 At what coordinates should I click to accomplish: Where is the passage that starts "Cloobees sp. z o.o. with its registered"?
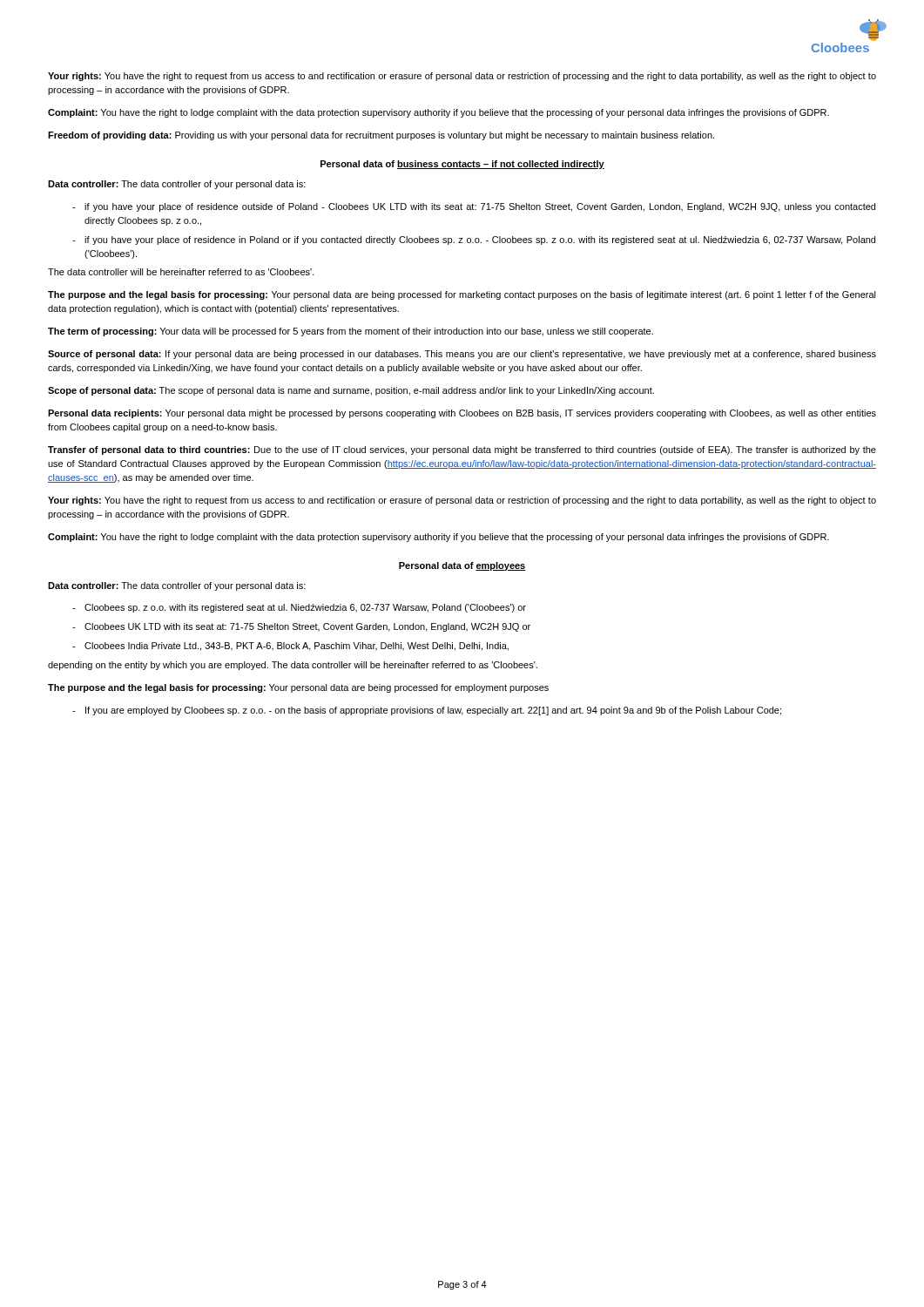305,608
